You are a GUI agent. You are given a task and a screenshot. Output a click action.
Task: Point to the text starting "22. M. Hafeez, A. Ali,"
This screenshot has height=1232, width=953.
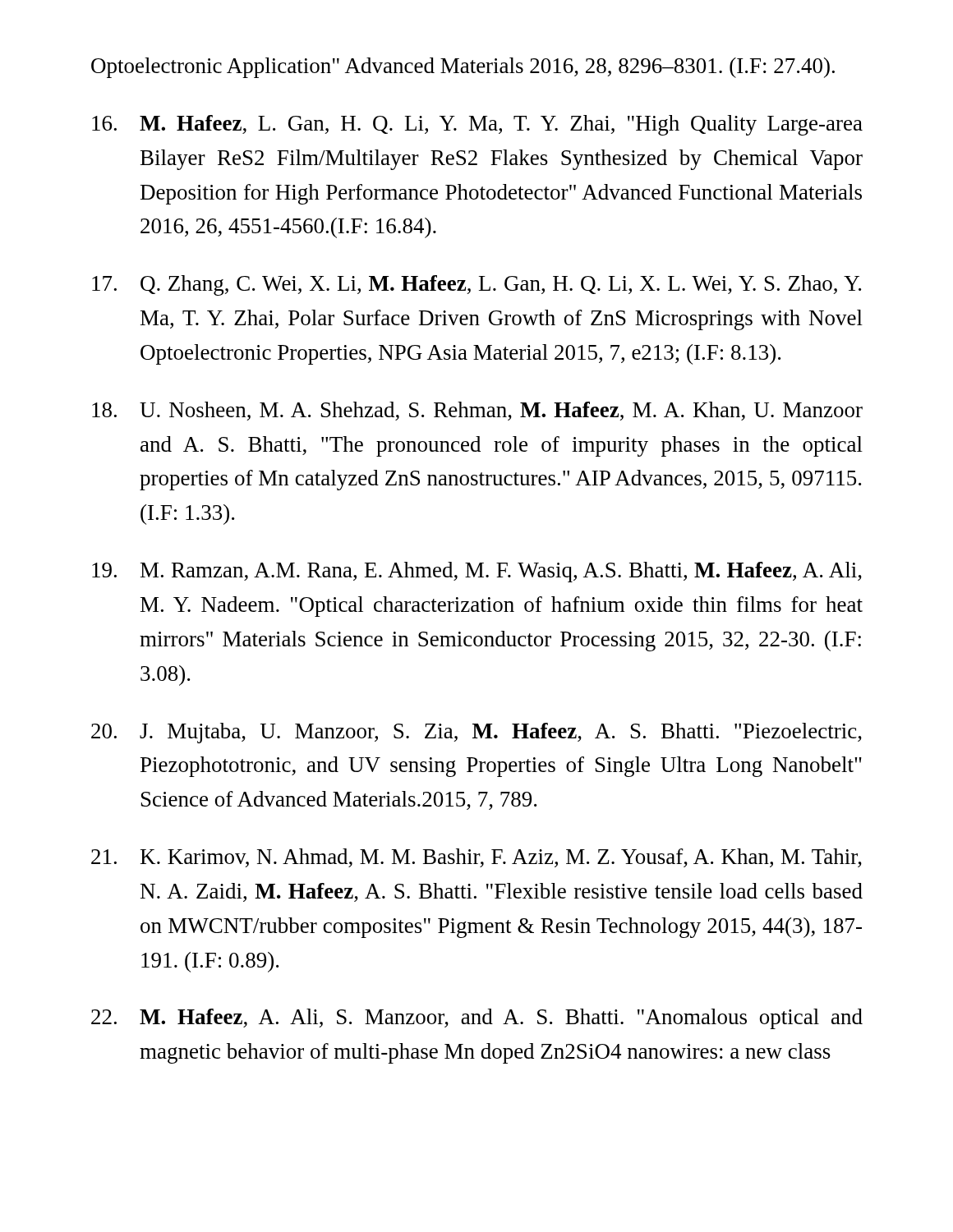click(476, 1035)
